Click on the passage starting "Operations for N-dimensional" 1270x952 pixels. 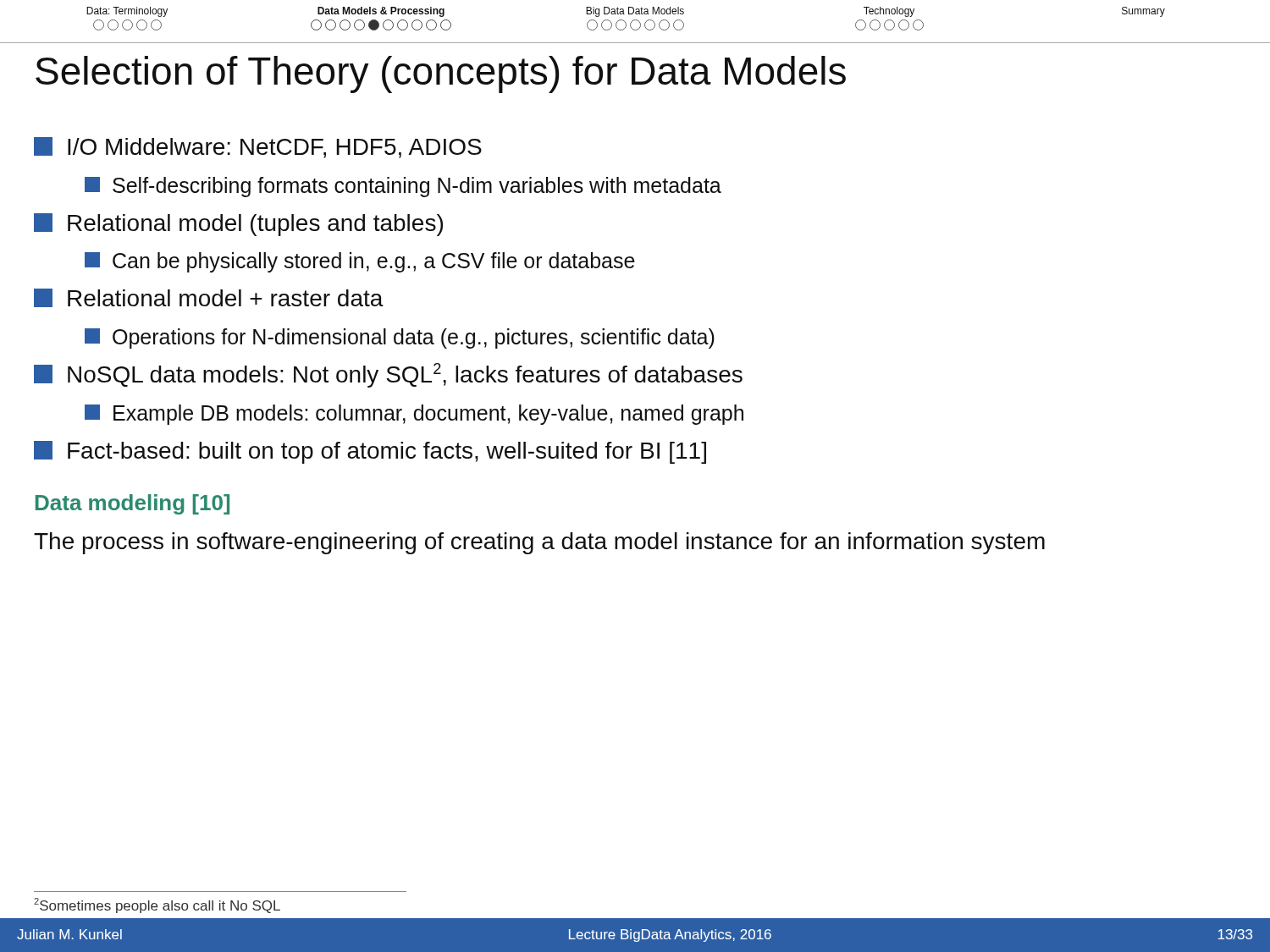tap(400, 337)
